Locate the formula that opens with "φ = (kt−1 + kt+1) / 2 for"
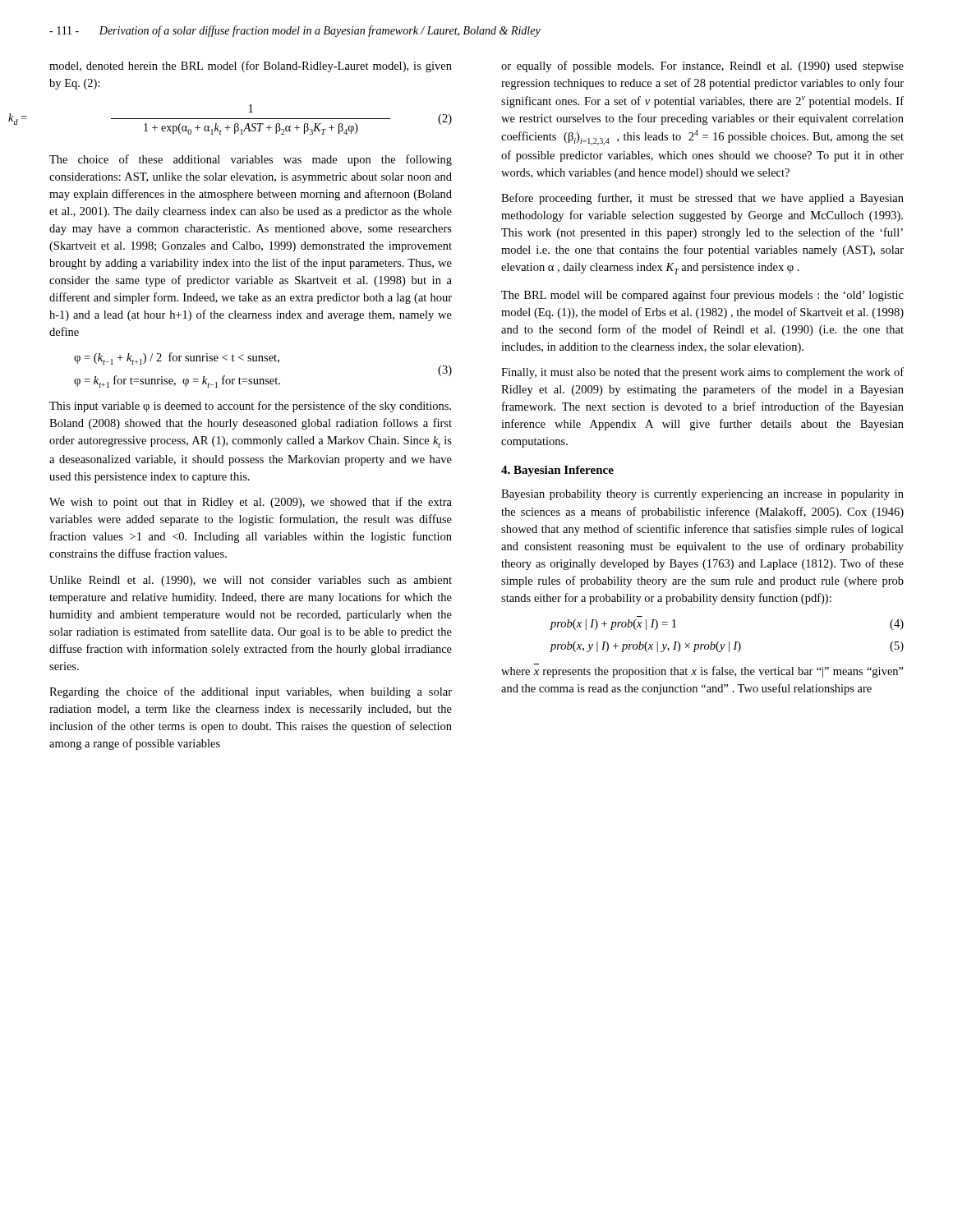The width and height of the screenshot is (953, 1232). pyautogui.click(x=251, y=370)
